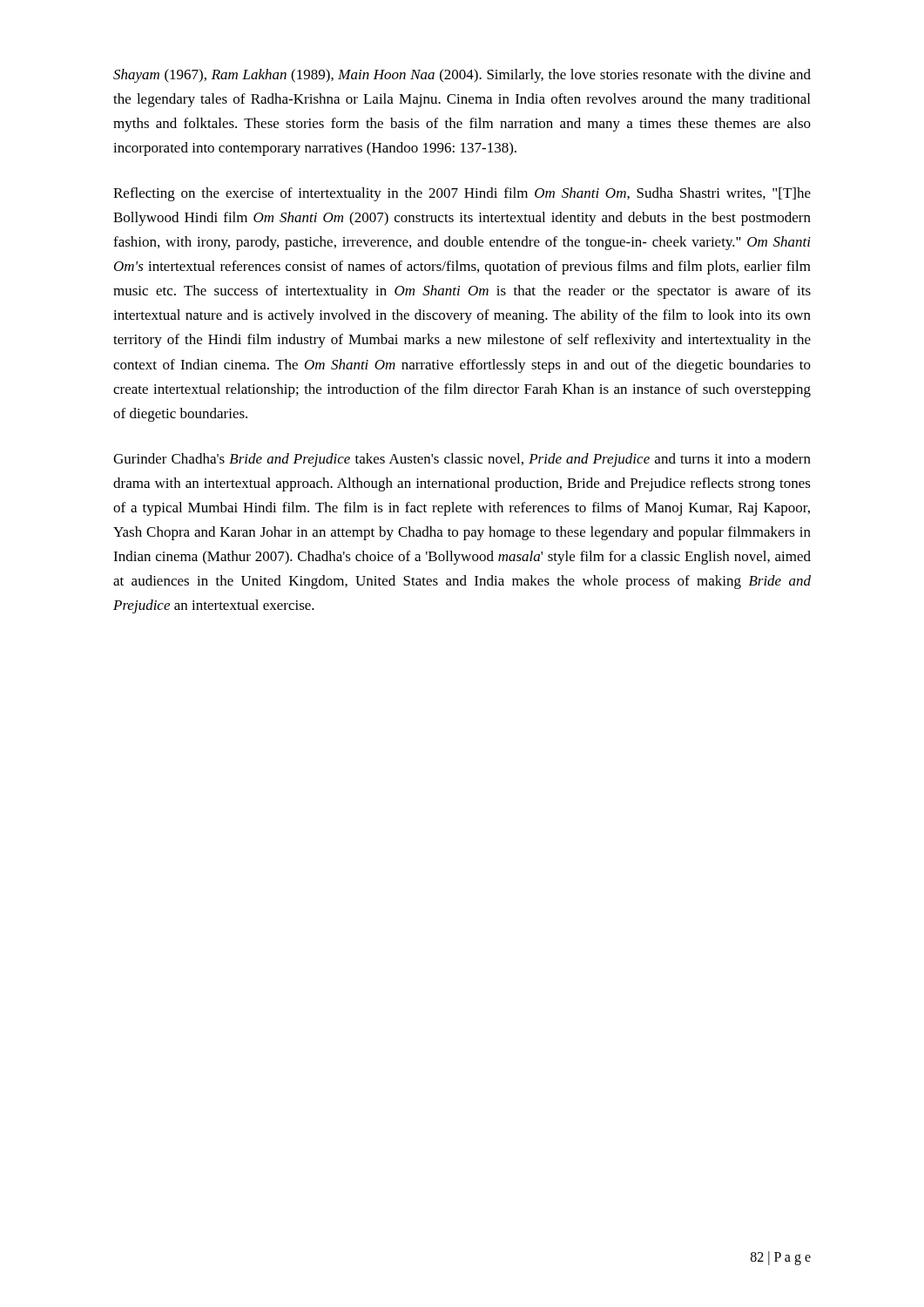Select the block starting "Gurinder Chadha's Bride and Prejudice takes Austen's"
This screenshot has width=924, height=1307.
point(462,532)
